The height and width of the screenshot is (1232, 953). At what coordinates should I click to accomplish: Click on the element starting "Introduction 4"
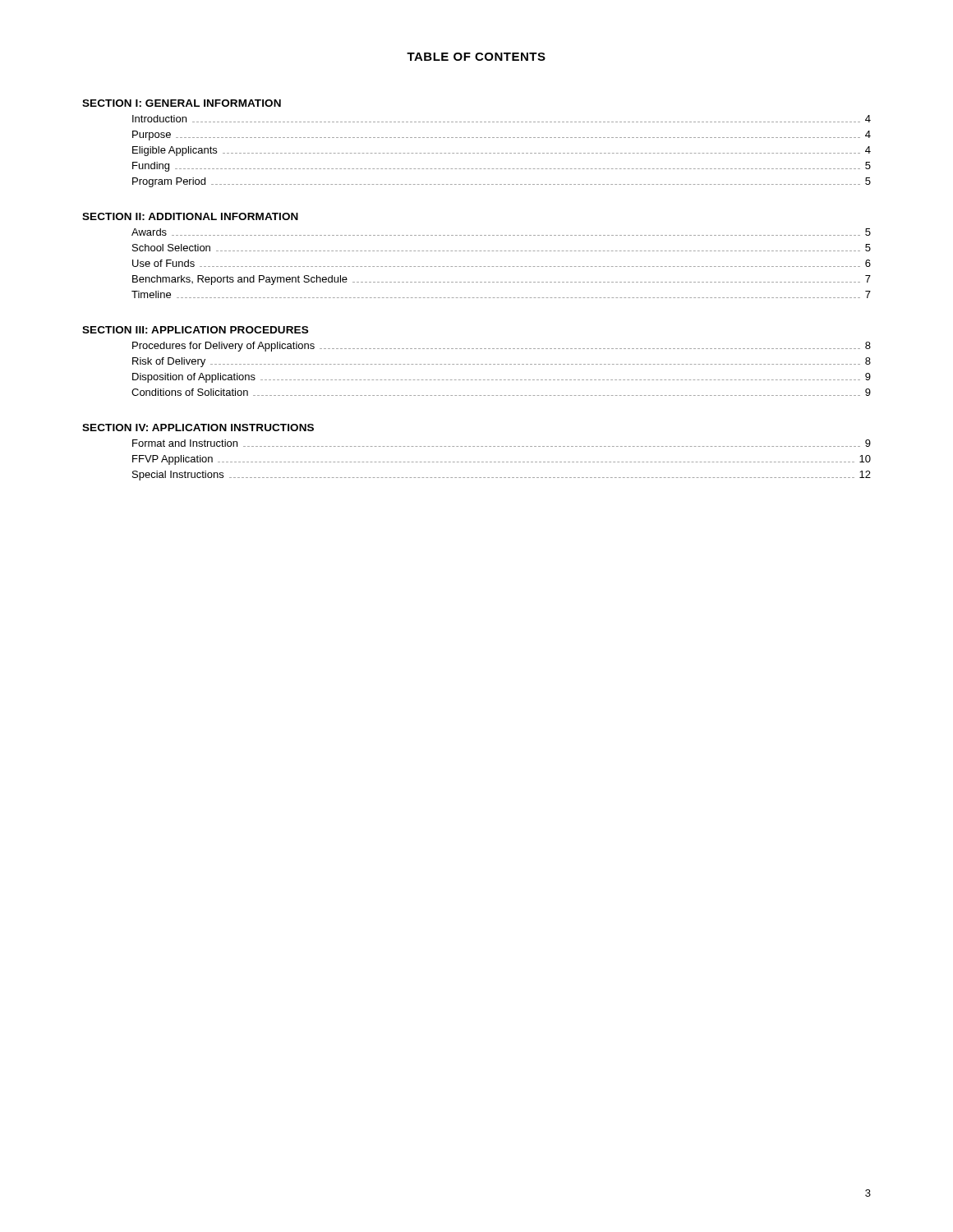click(x=501, y=119)
